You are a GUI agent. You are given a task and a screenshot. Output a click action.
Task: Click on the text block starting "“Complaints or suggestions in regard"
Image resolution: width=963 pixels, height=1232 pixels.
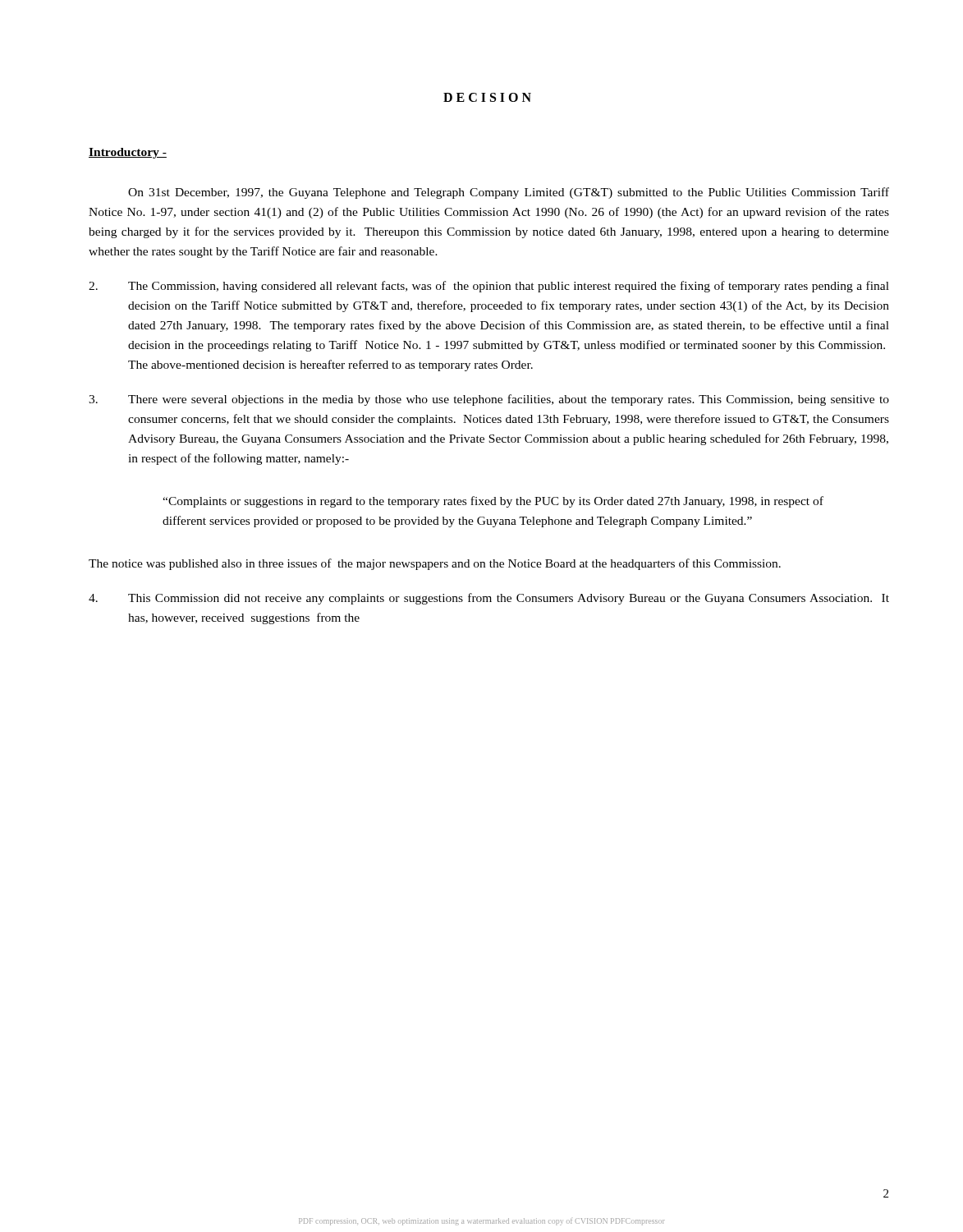click(x=493, y=511)
